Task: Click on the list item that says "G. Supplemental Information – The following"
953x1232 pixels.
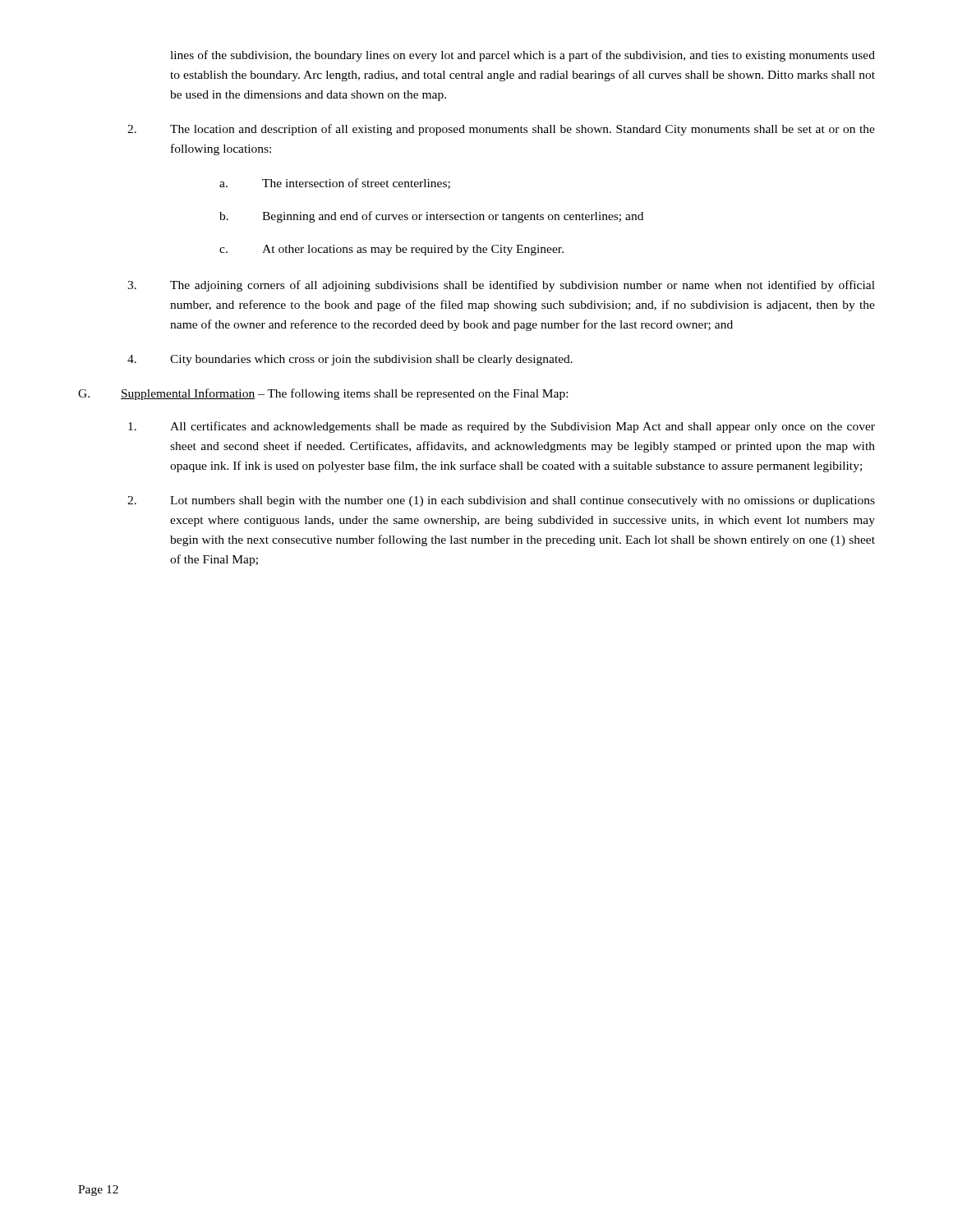Action: point(476,394)
